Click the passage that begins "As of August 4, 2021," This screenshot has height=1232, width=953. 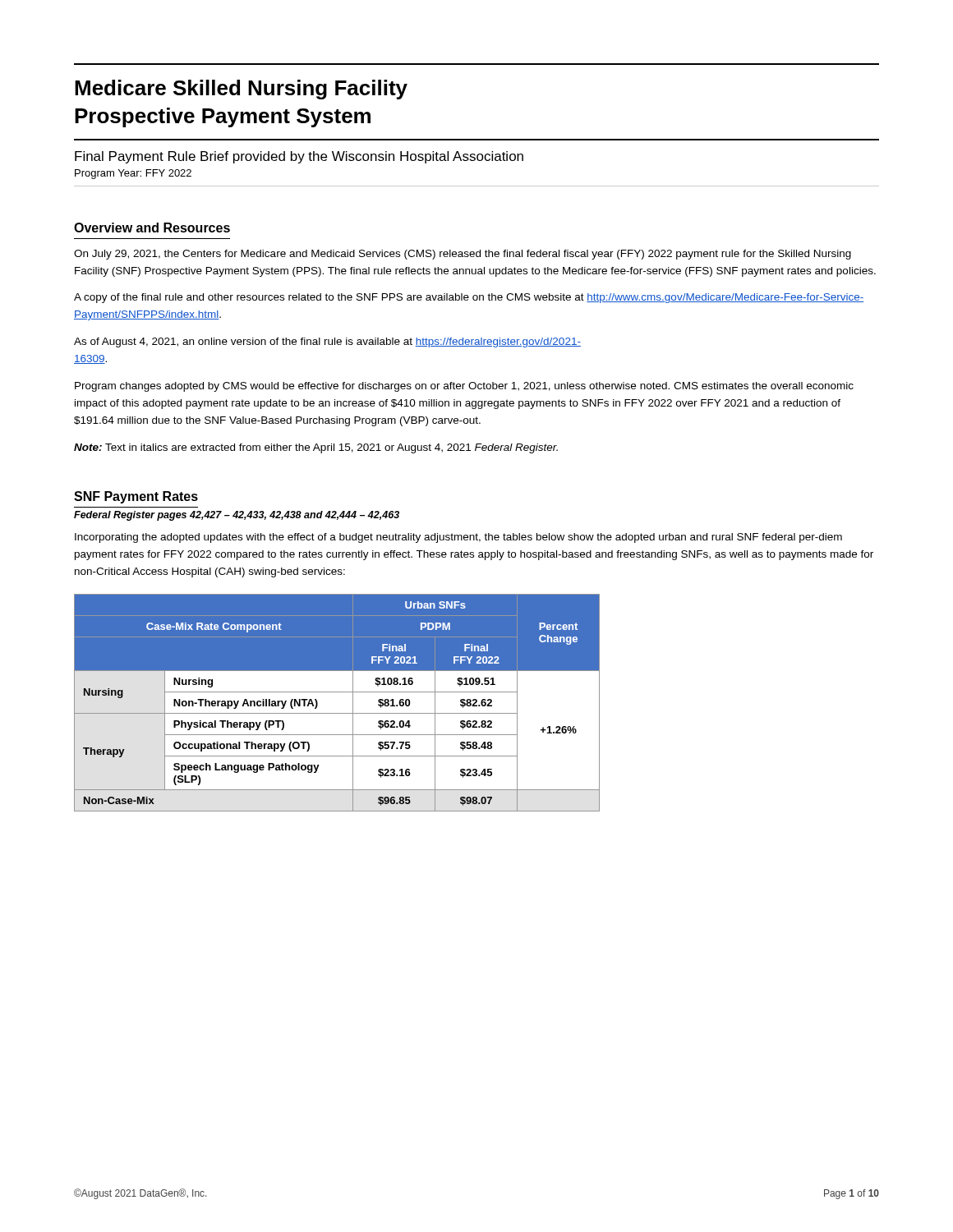(476, 351)
